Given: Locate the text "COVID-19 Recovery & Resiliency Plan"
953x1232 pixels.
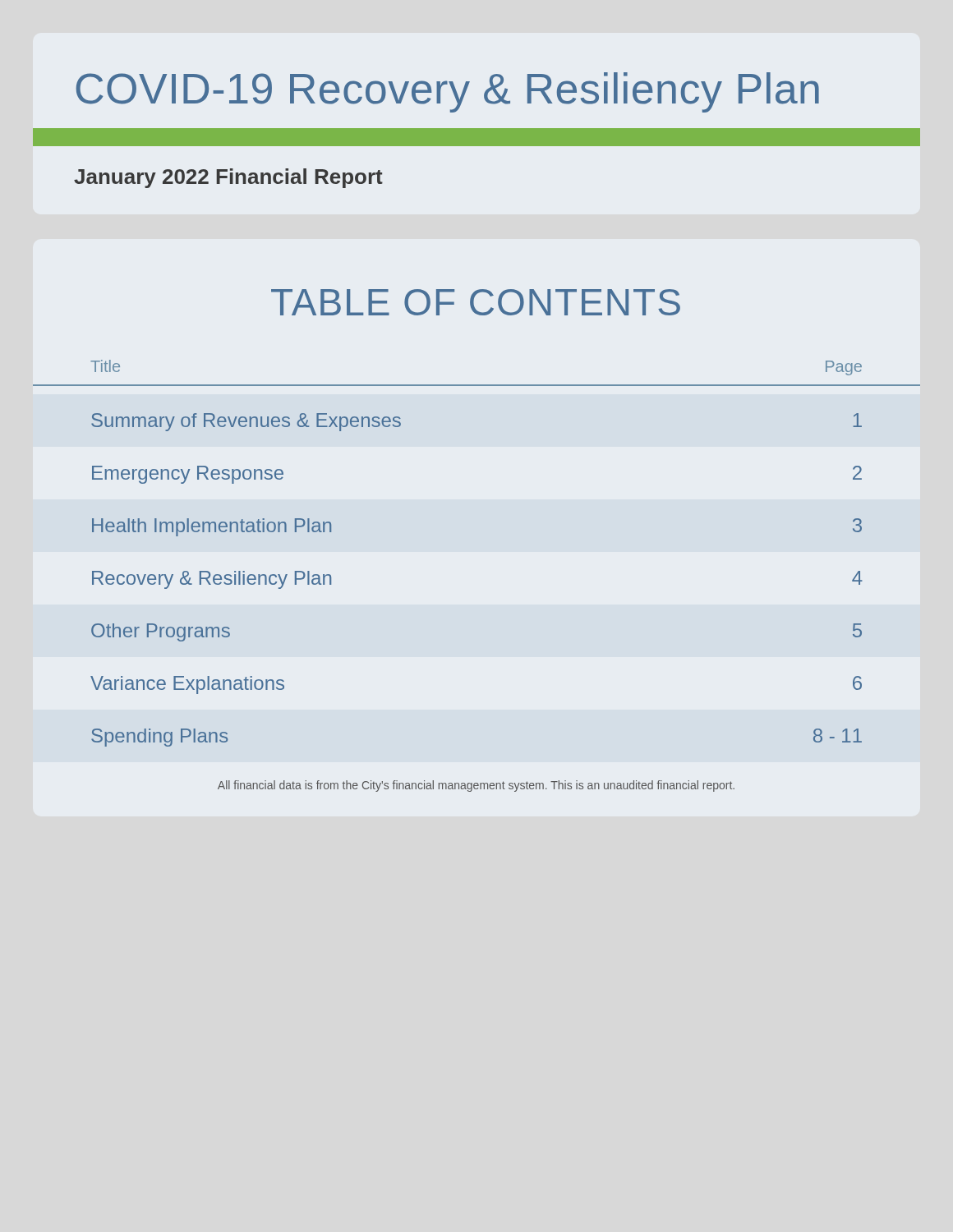Looking at the screenshot, I should (476, 89).
